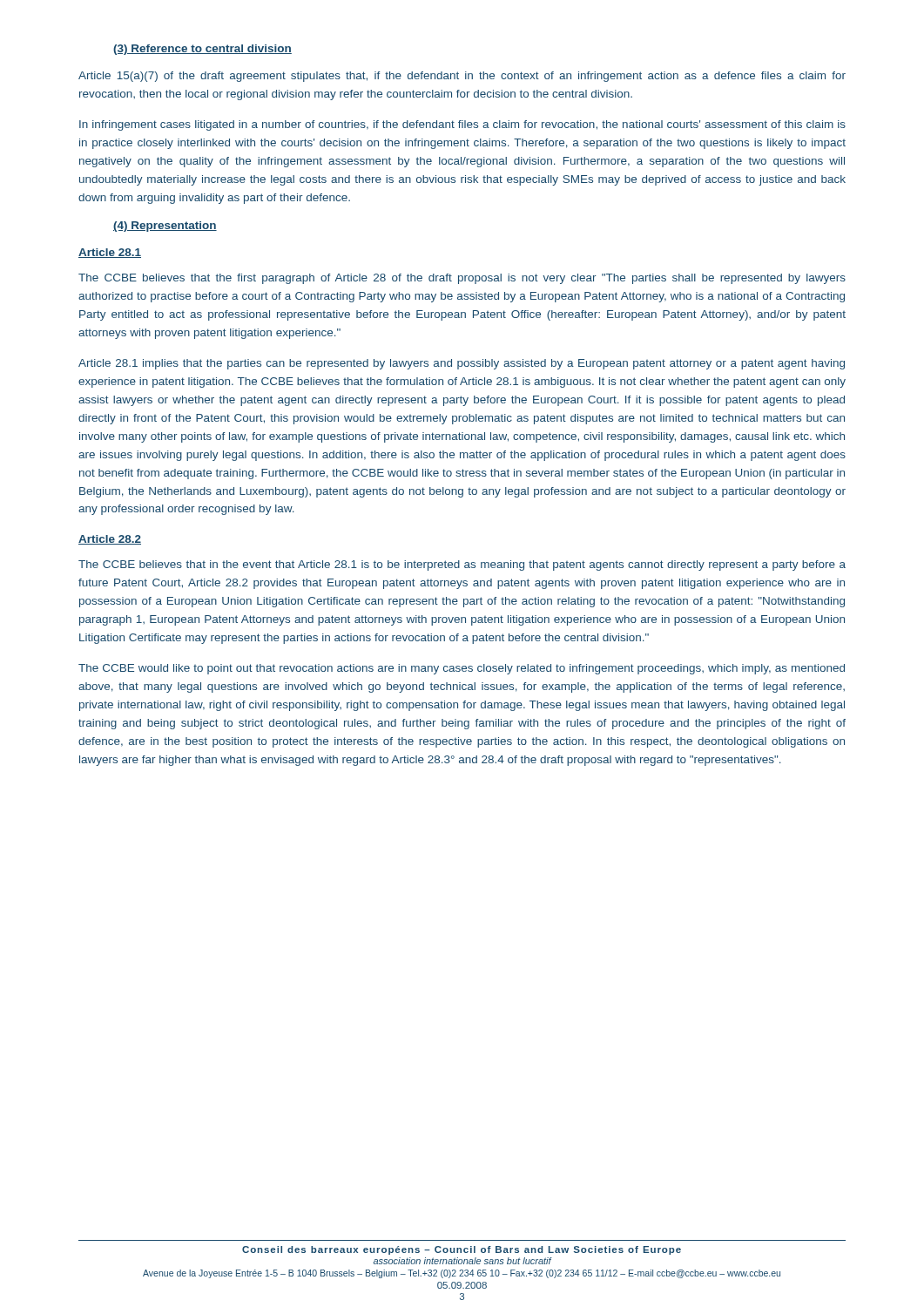Select the text block with the text "In infringement cases litigated"
The width and height of the screenshot is (924, 1307).
pos(462,161)
